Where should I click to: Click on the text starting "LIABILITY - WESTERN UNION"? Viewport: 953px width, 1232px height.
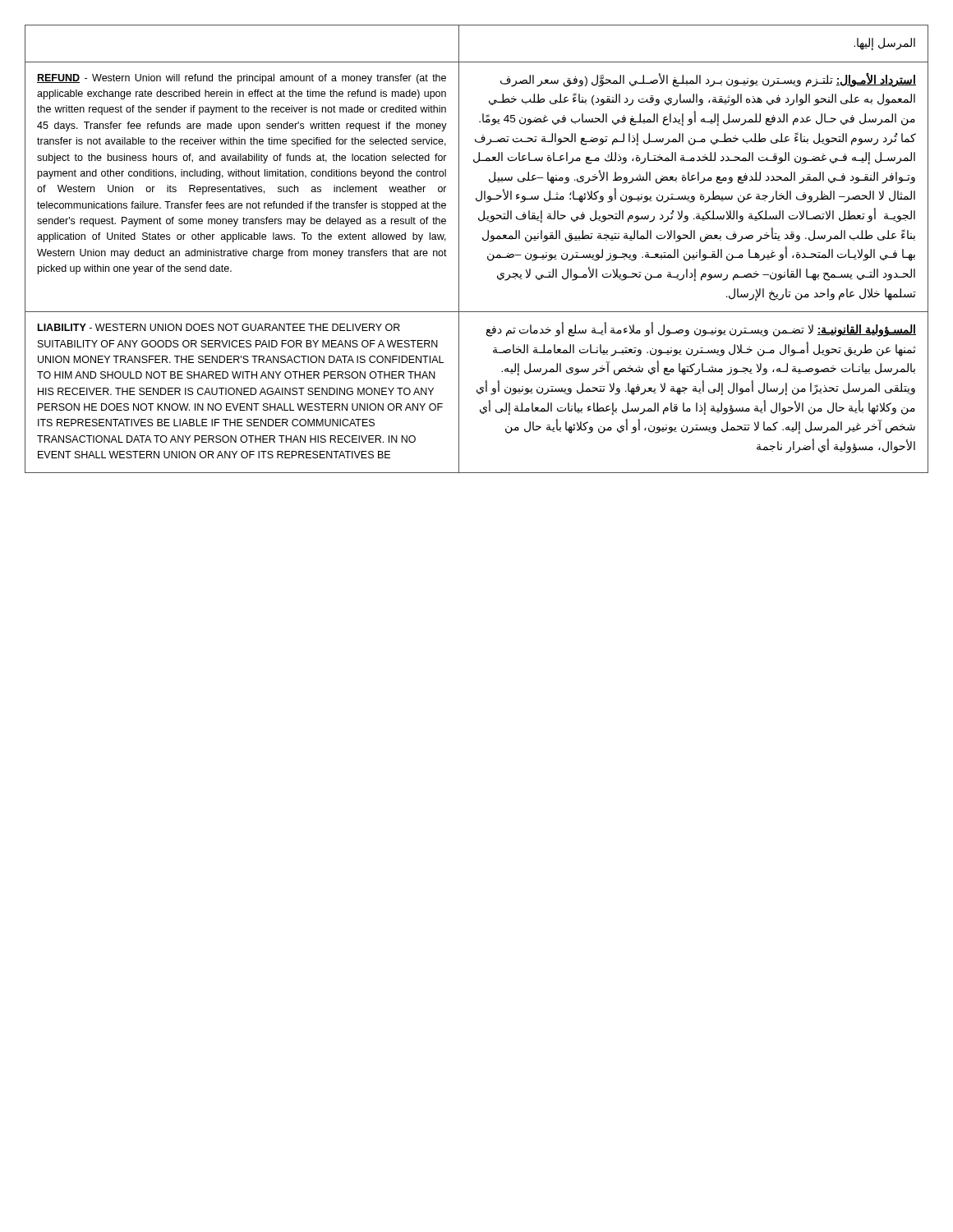pos(240,391)
